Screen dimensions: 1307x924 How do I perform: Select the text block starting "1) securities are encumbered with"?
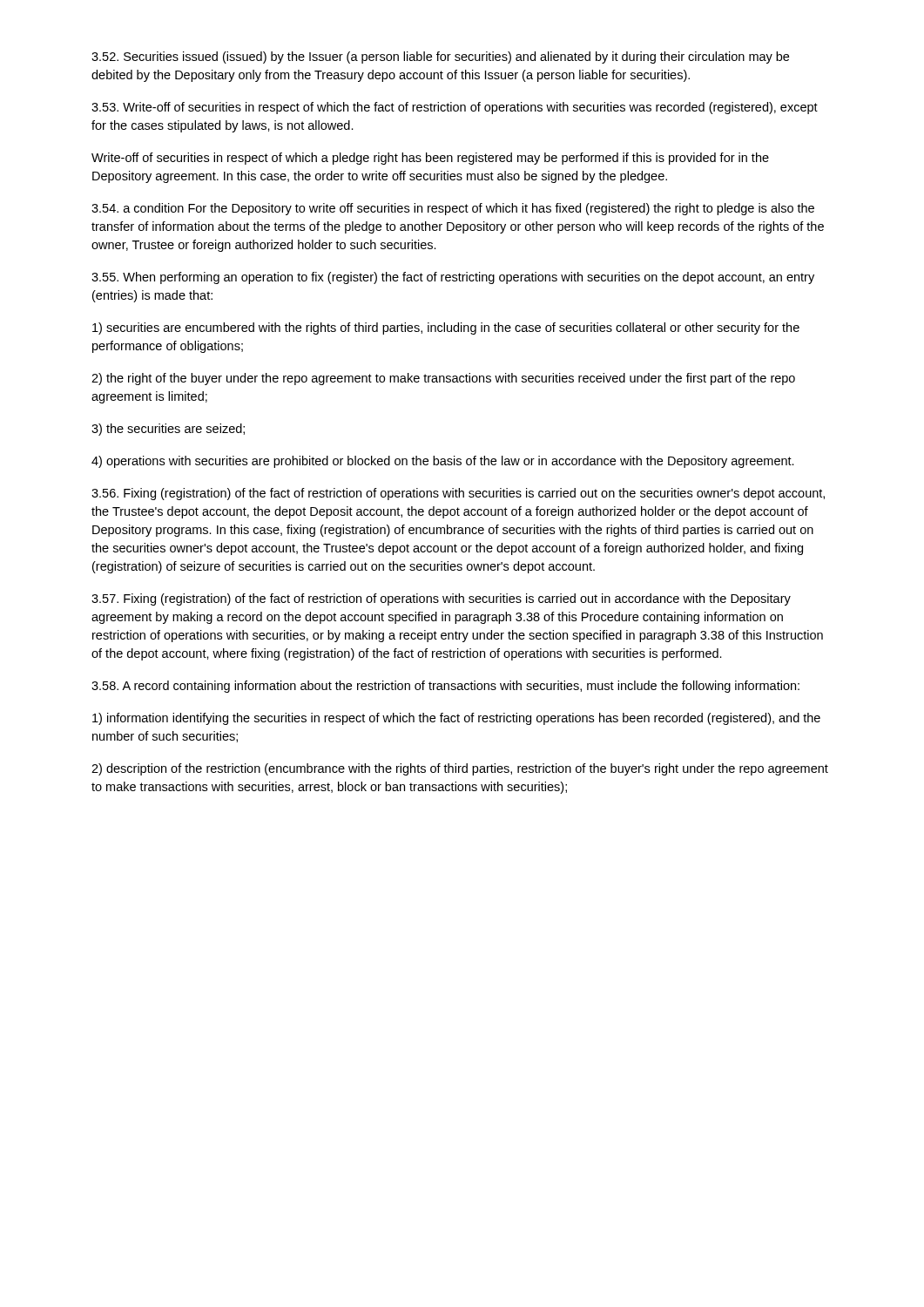click(446, 337)
